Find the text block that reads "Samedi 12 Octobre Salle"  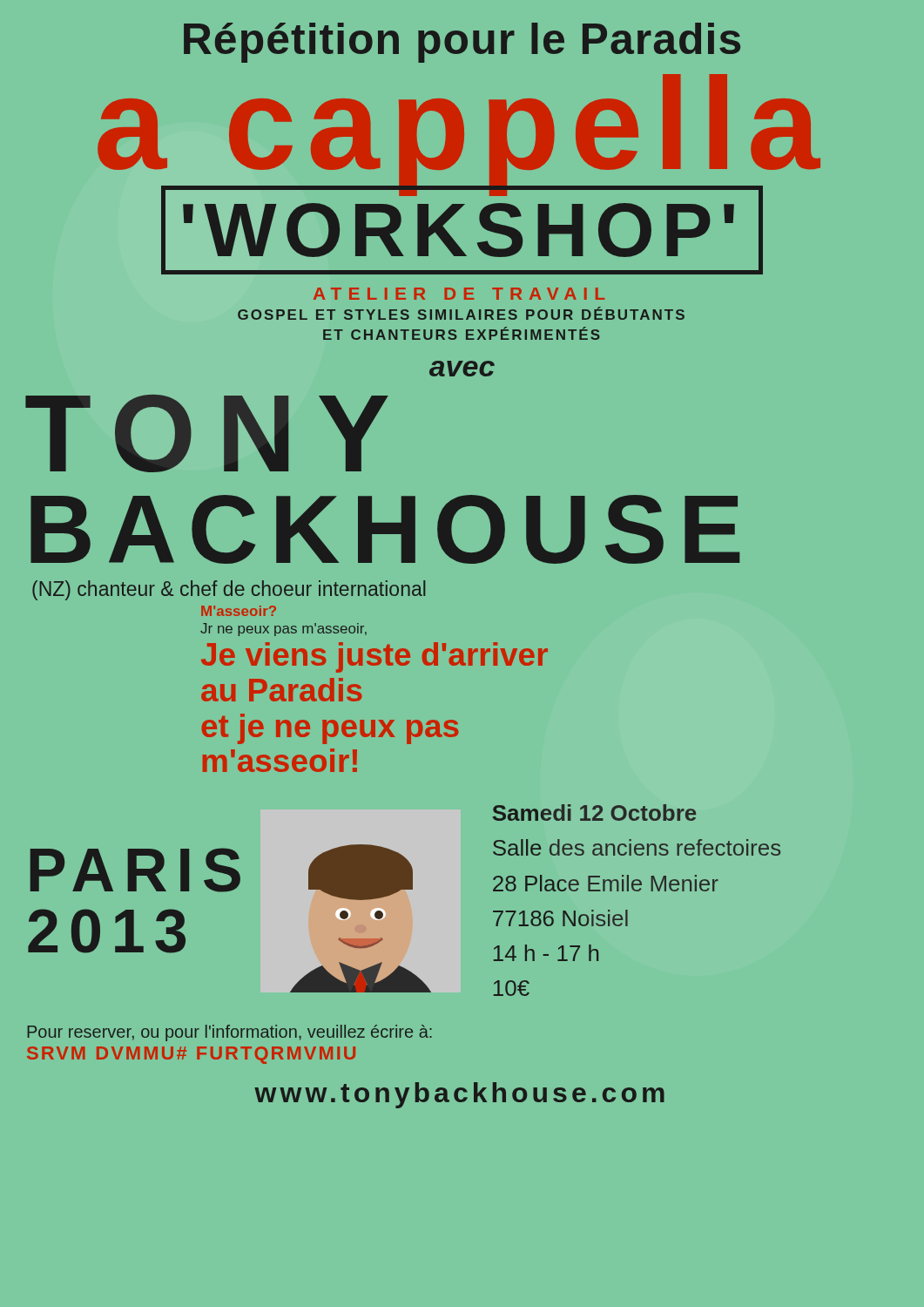tap(637, 901)
